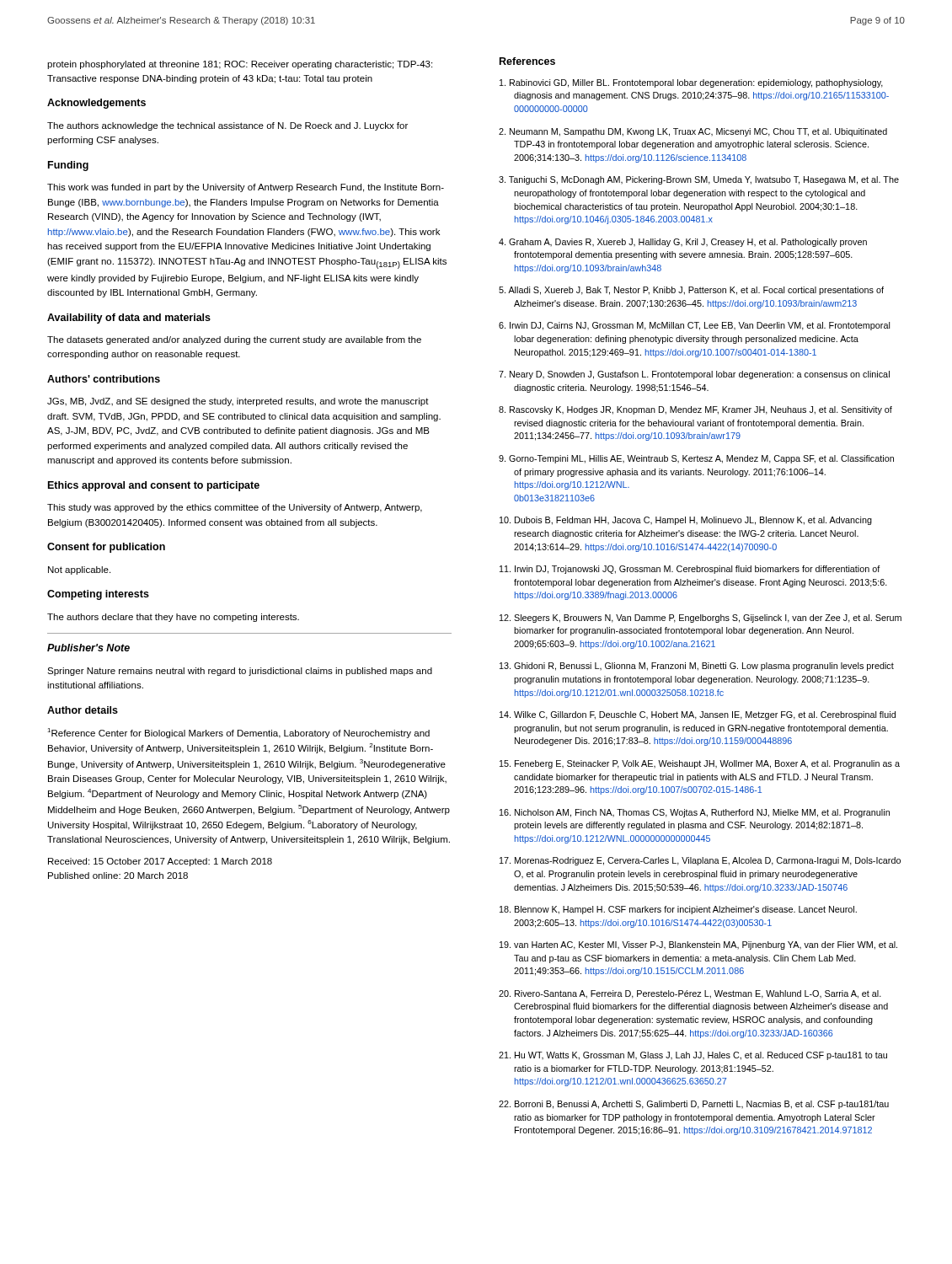Screen dimensions: 1264x952
Task: Select the region starting "Ethics approval and consent to participate"
Action: coord(249,485)
